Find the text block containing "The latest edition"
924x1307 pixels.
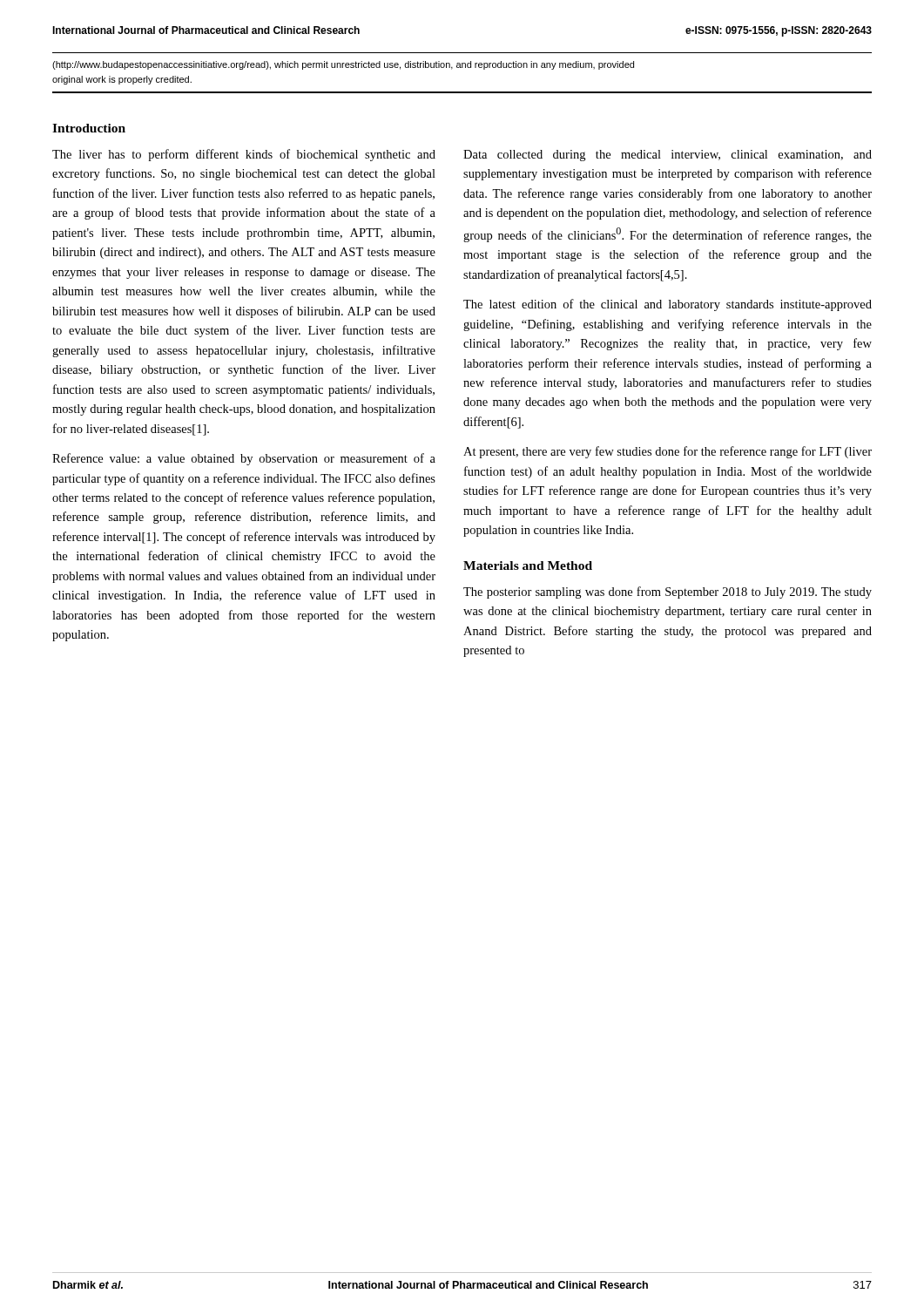[667, 363]
